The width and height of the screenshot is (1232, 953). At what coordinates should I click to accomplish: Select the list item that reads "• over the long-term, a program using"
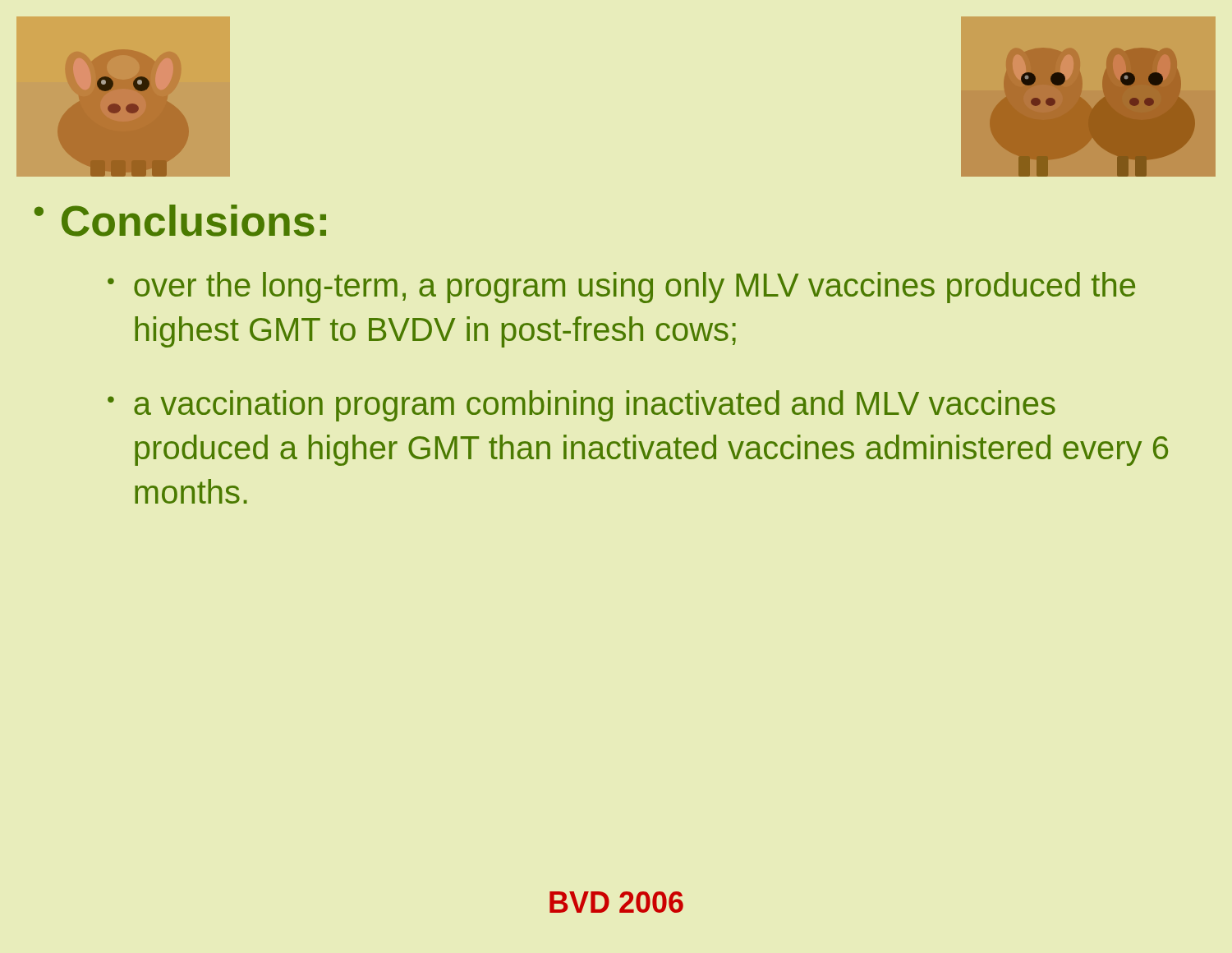(x=653, y=307)
